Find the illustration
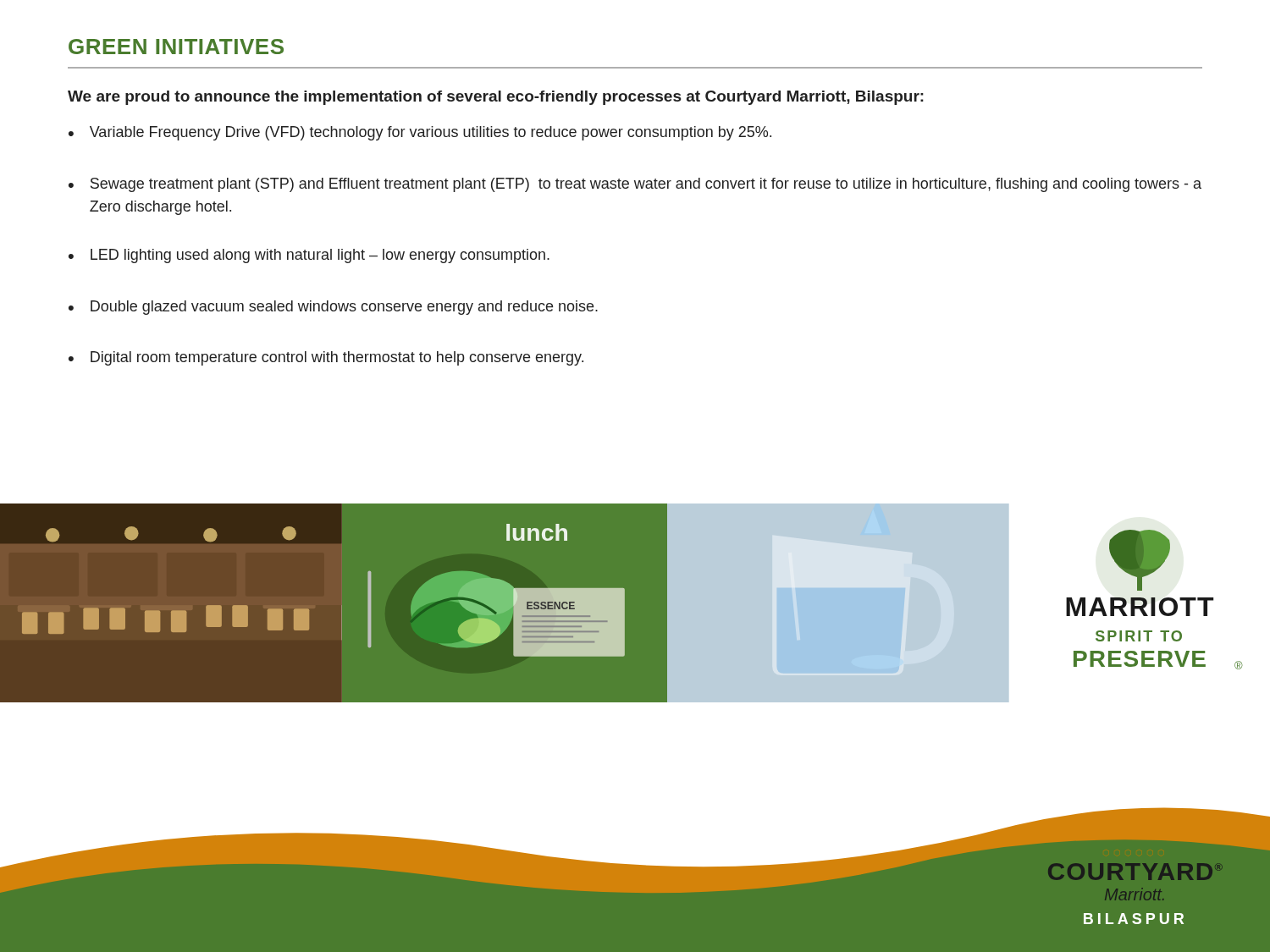The image size is (1270, 952). pos(635,855)
